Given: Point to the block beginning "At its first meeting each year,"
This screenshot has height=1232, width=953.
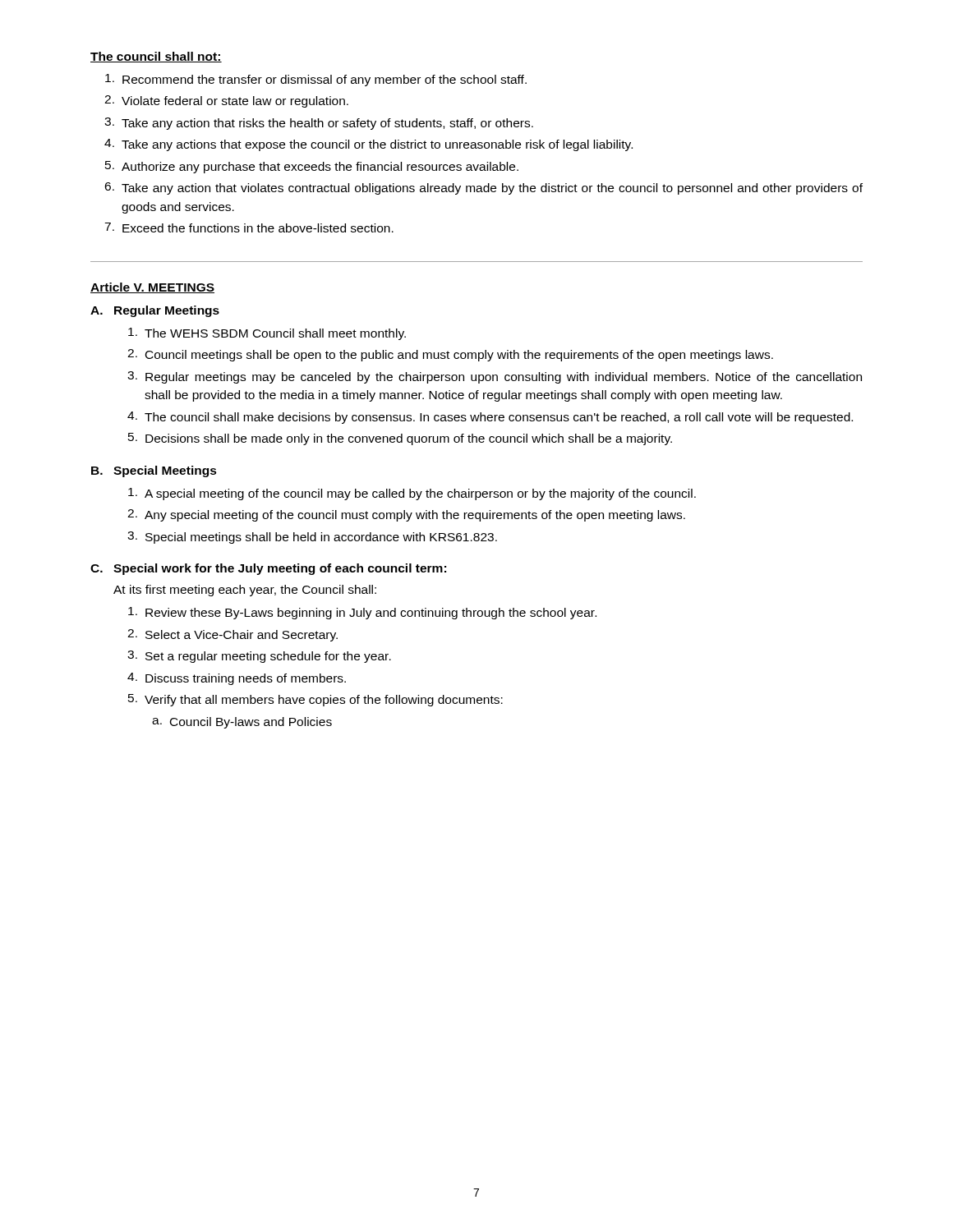Looking at the screenshot, I should [x=245, y=589].
